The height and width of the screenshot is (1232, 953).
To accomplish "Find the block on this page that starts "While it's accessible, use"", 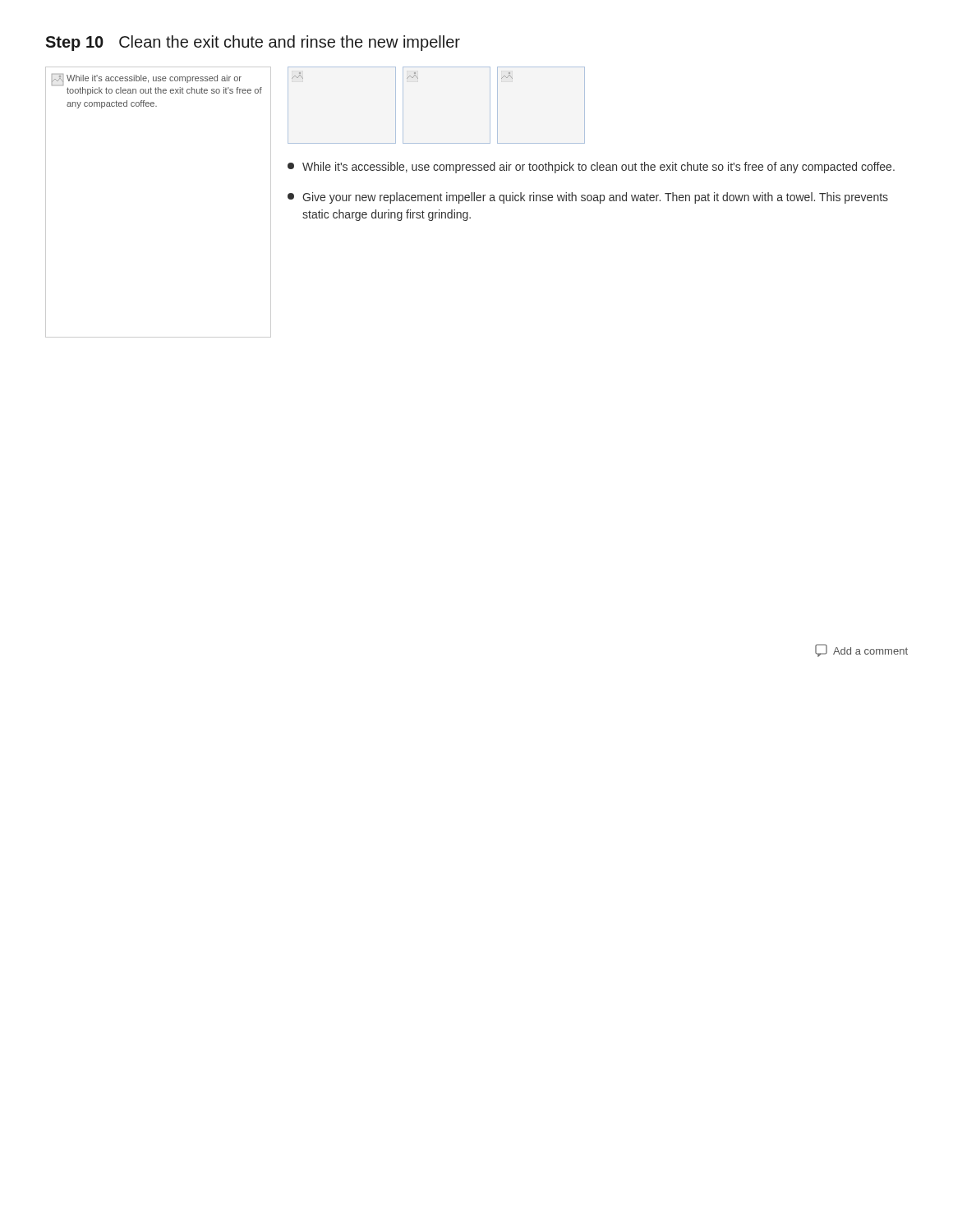I will (x=598, y=167).
